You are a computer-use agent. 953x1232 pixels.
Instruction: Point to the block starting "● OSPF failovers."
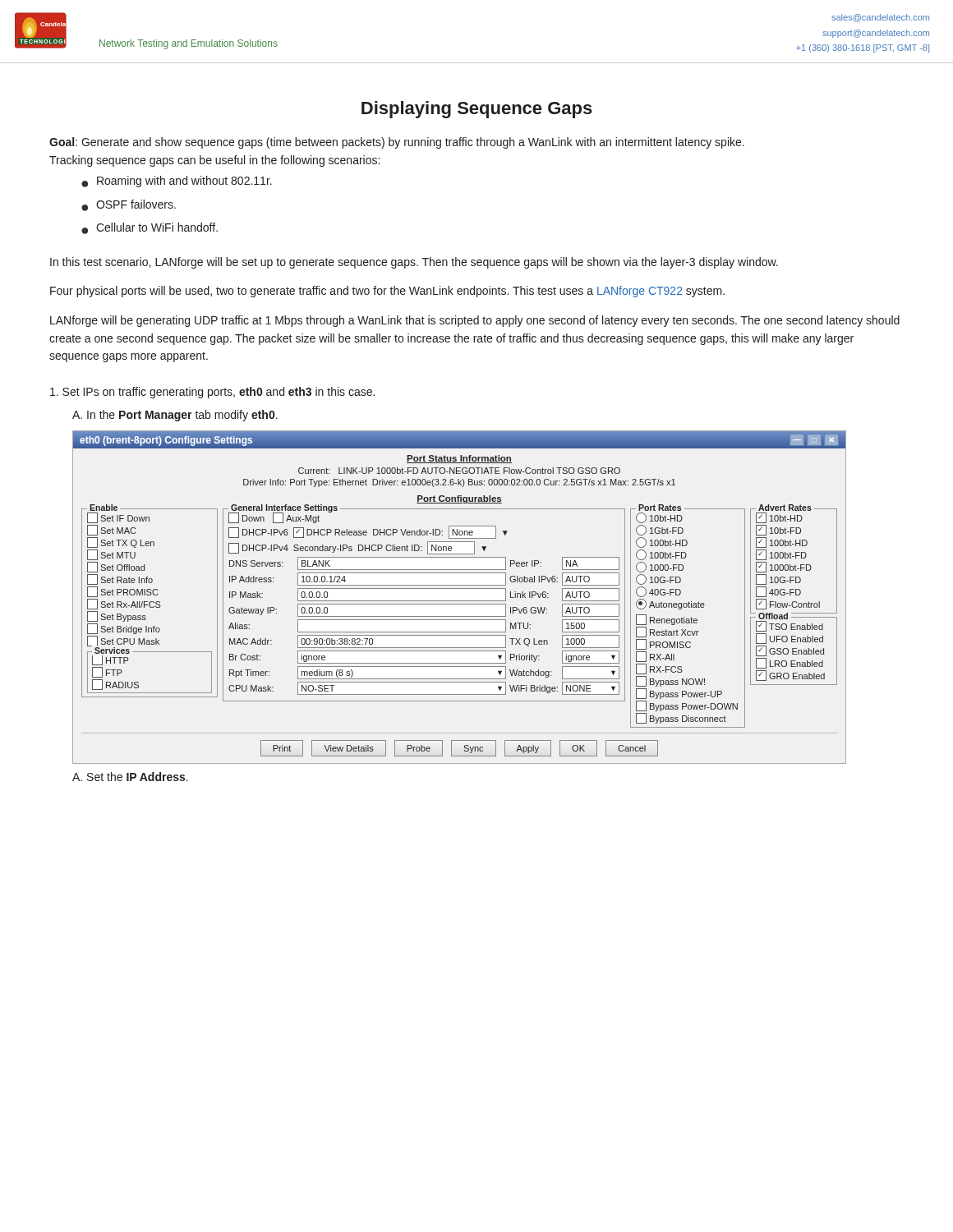point(129,207)
